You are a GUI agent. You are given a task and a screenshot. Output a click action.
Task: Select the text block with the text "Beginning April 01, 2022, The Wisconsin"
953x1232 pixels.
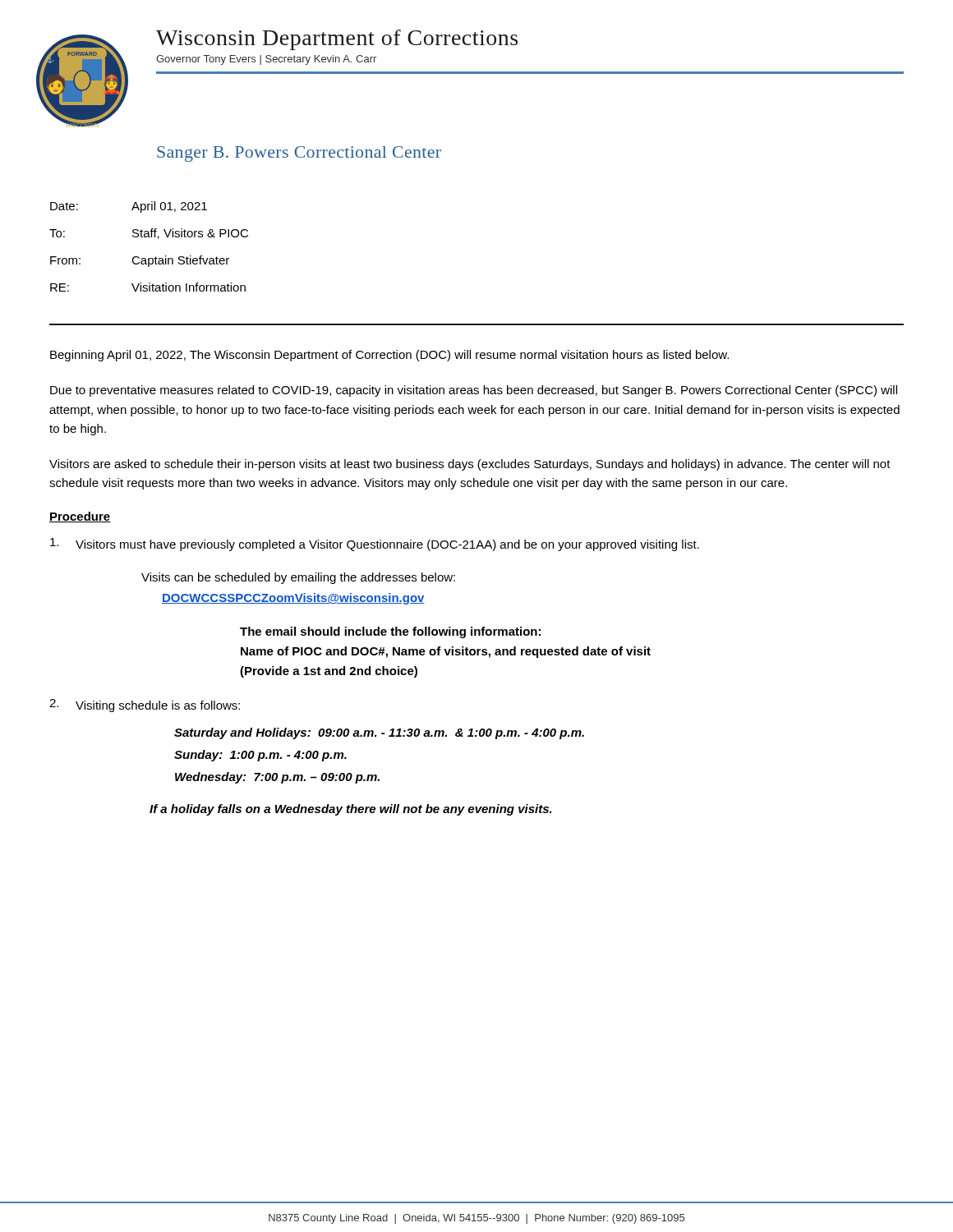point(390,354)
